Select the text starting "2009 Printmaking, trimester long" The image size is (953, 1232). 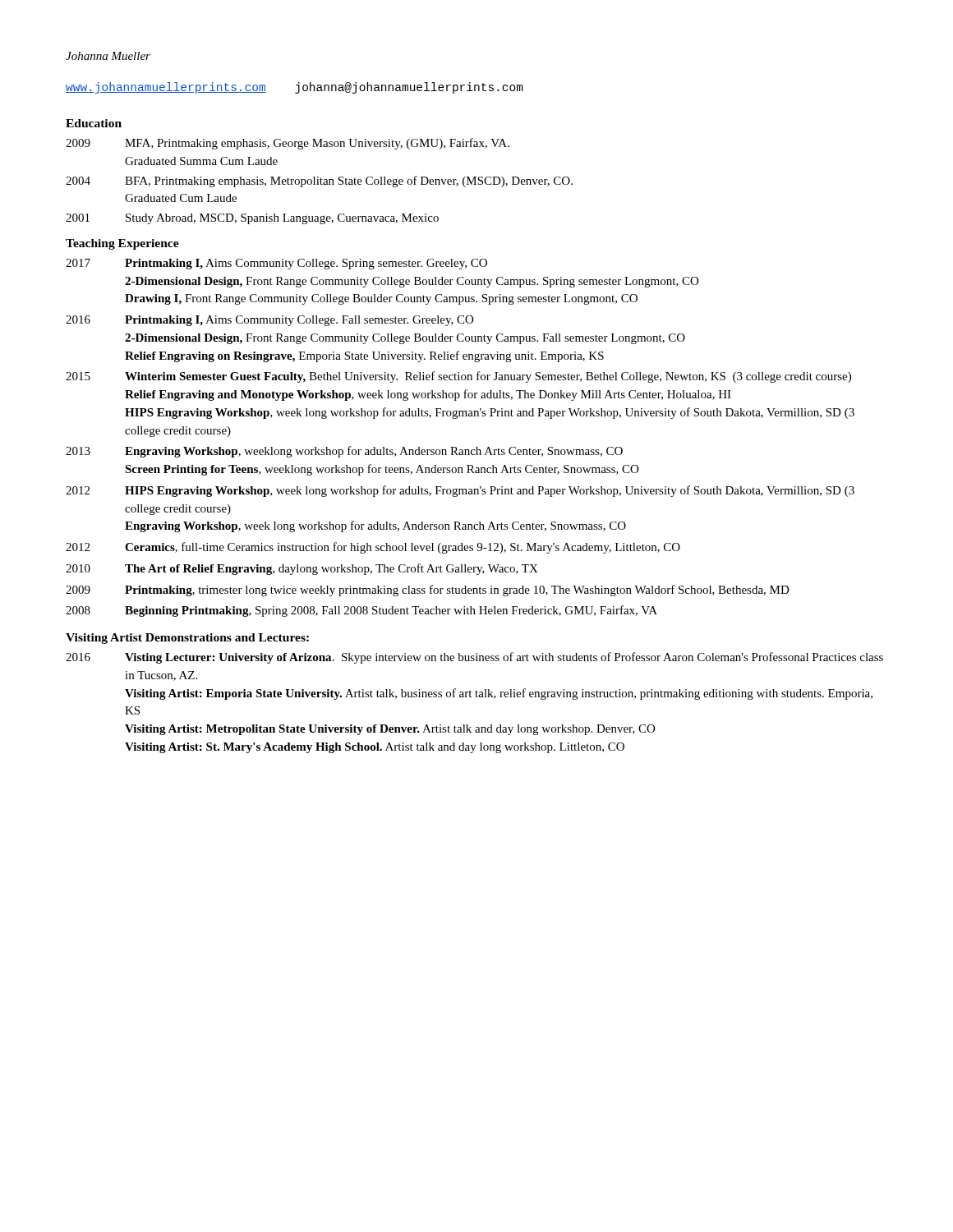coord(428,590)
